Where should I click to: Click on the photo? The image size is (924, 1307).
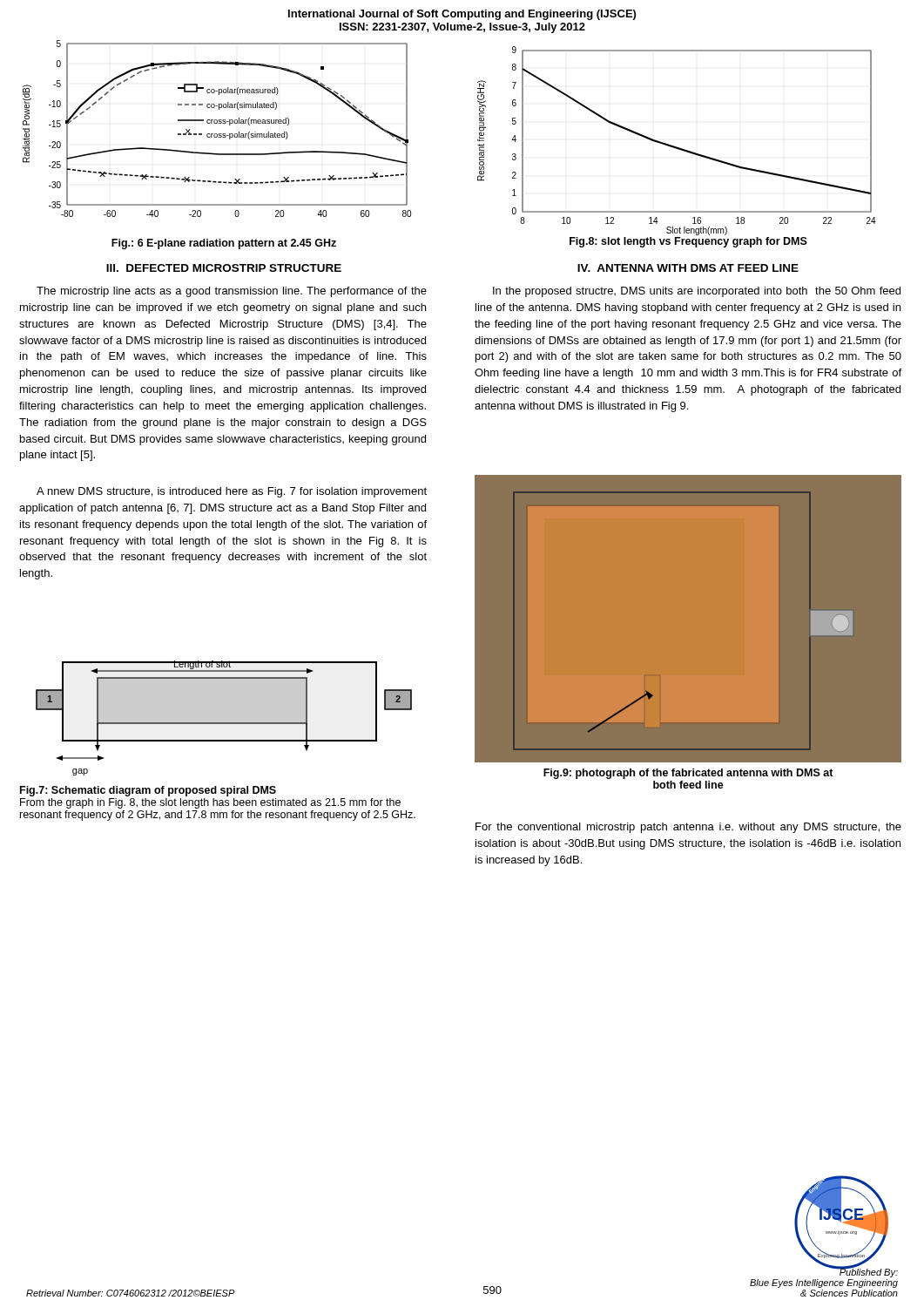click(688, 619)
